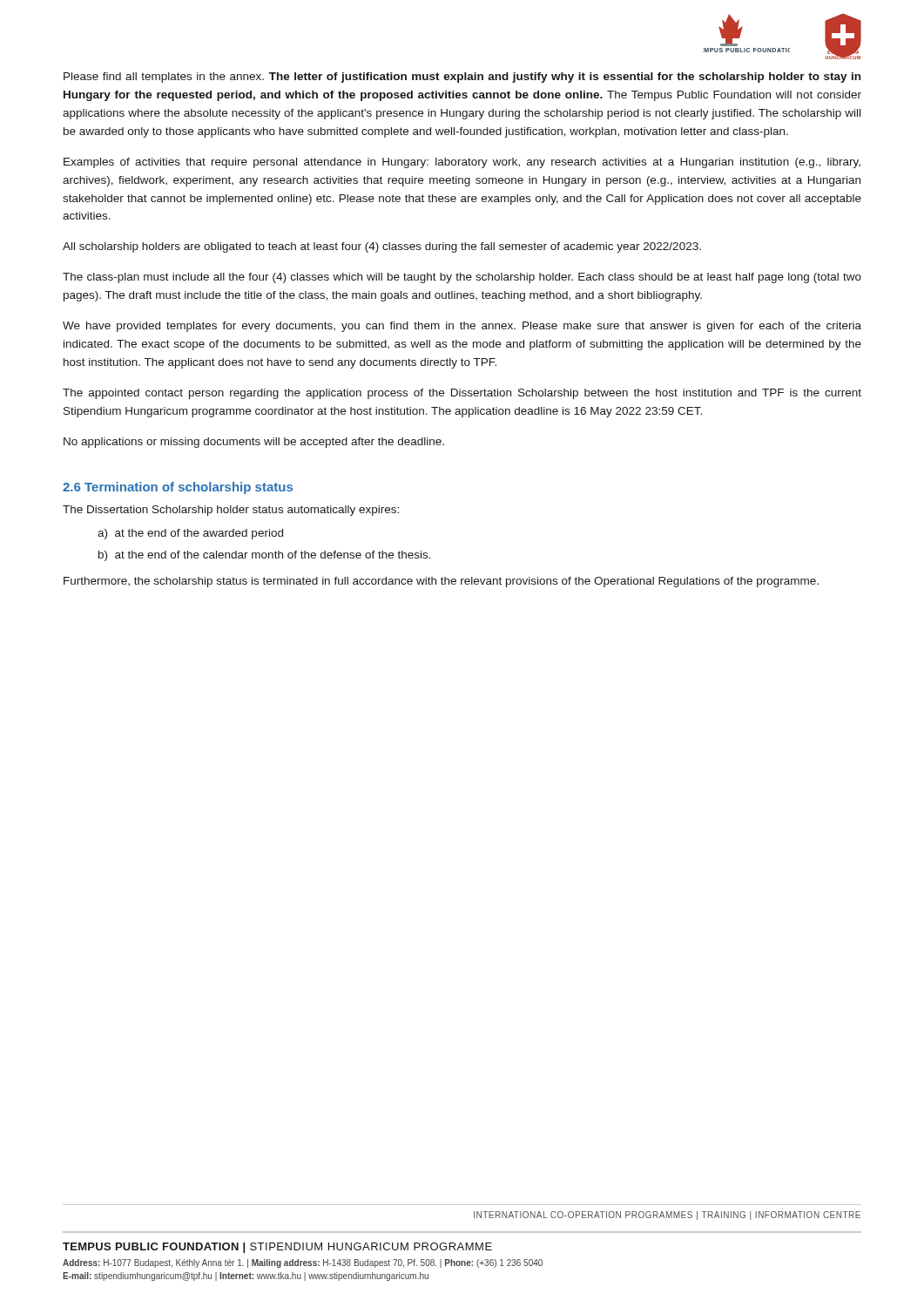Find the list item containing "a) at the end"
Screen dimensions: 1307x924
(x=191, y=532)
